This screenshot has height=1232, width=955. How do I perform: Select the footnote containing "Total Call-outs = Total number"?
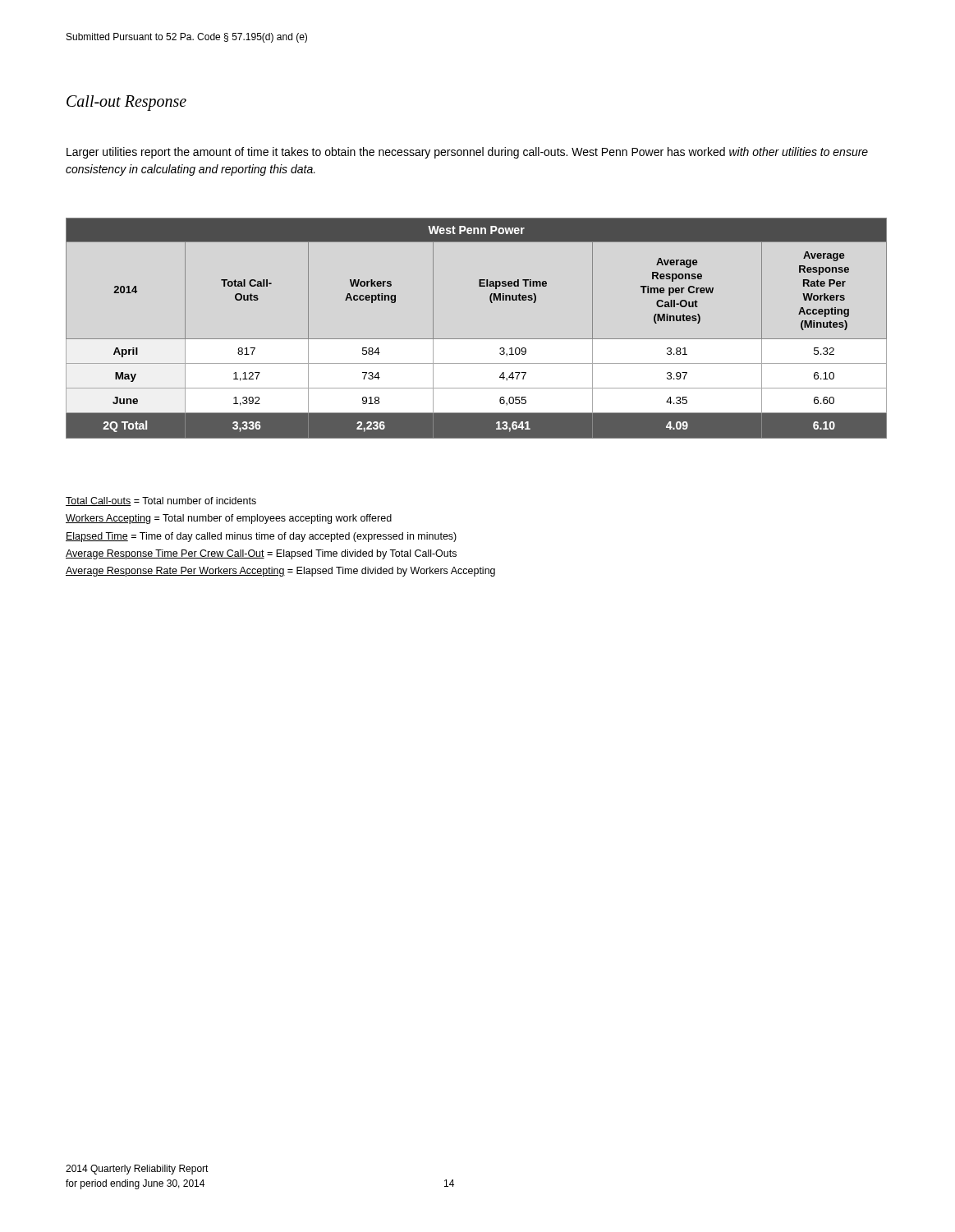click(x=161, y=501)
